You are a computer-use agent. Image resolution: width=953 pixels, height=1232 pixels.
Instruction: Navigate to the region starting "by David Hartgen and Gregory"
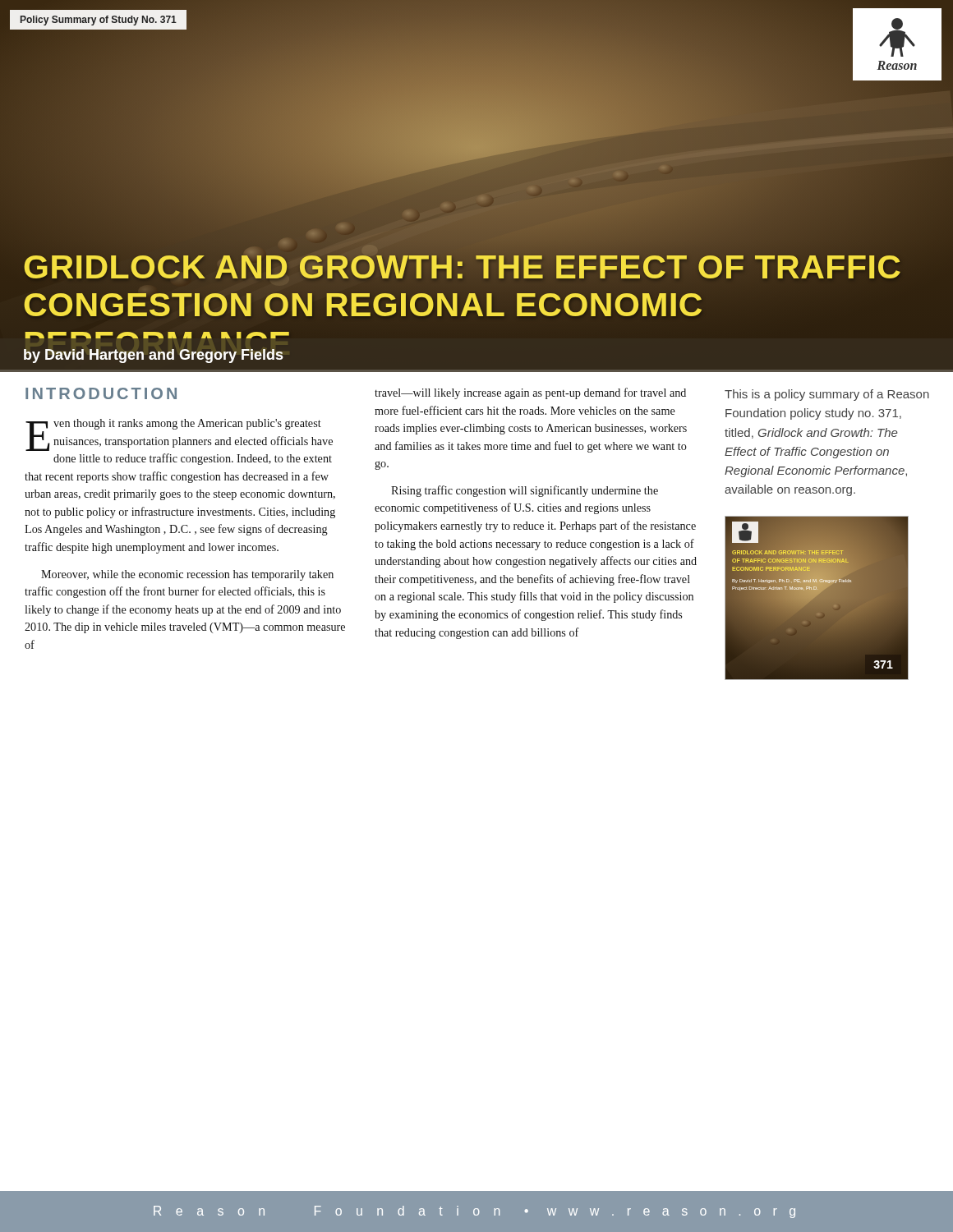(153, 355)
